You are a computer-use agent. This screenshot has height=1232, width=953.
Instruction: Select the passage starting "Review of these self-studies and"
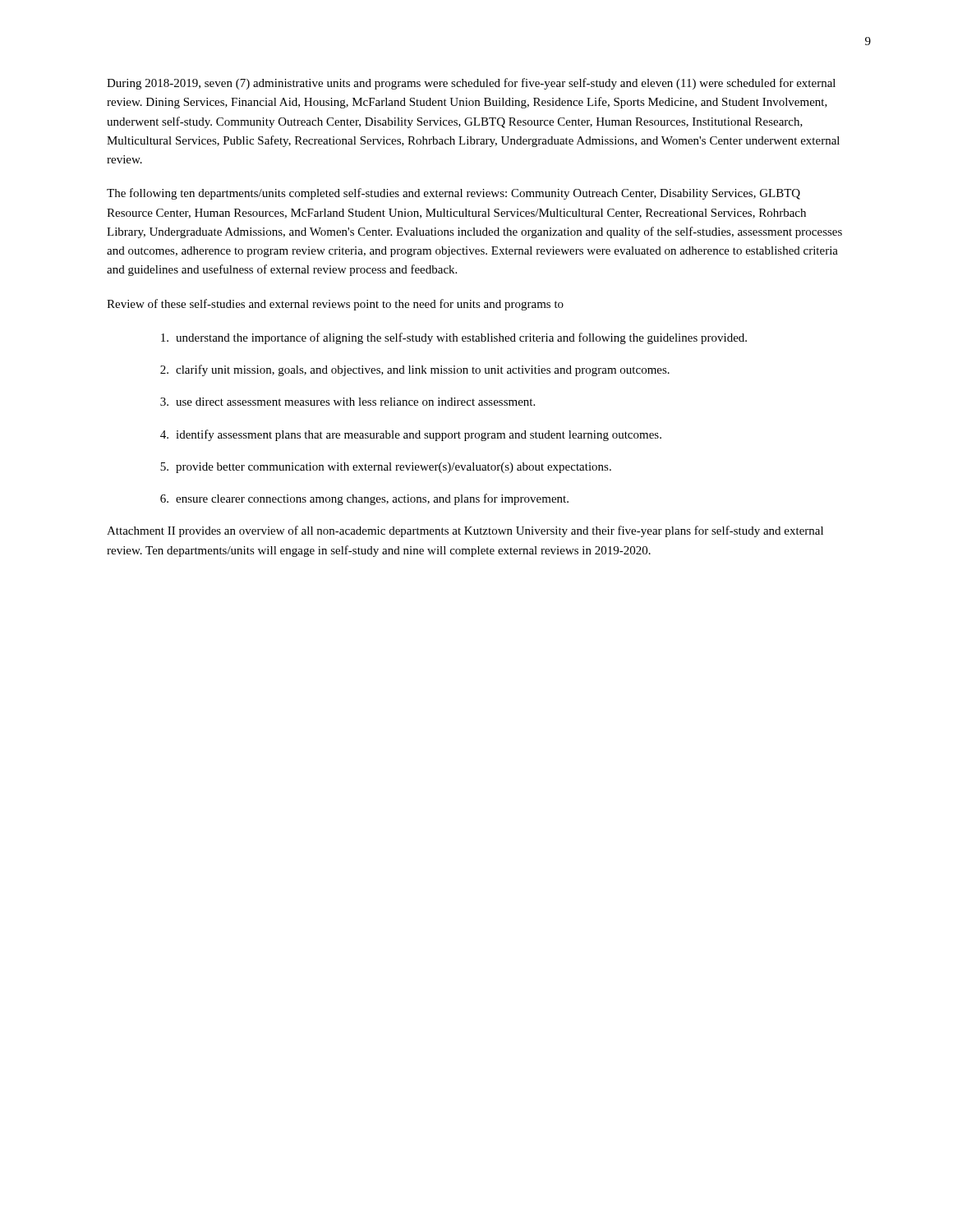(335, 304)
